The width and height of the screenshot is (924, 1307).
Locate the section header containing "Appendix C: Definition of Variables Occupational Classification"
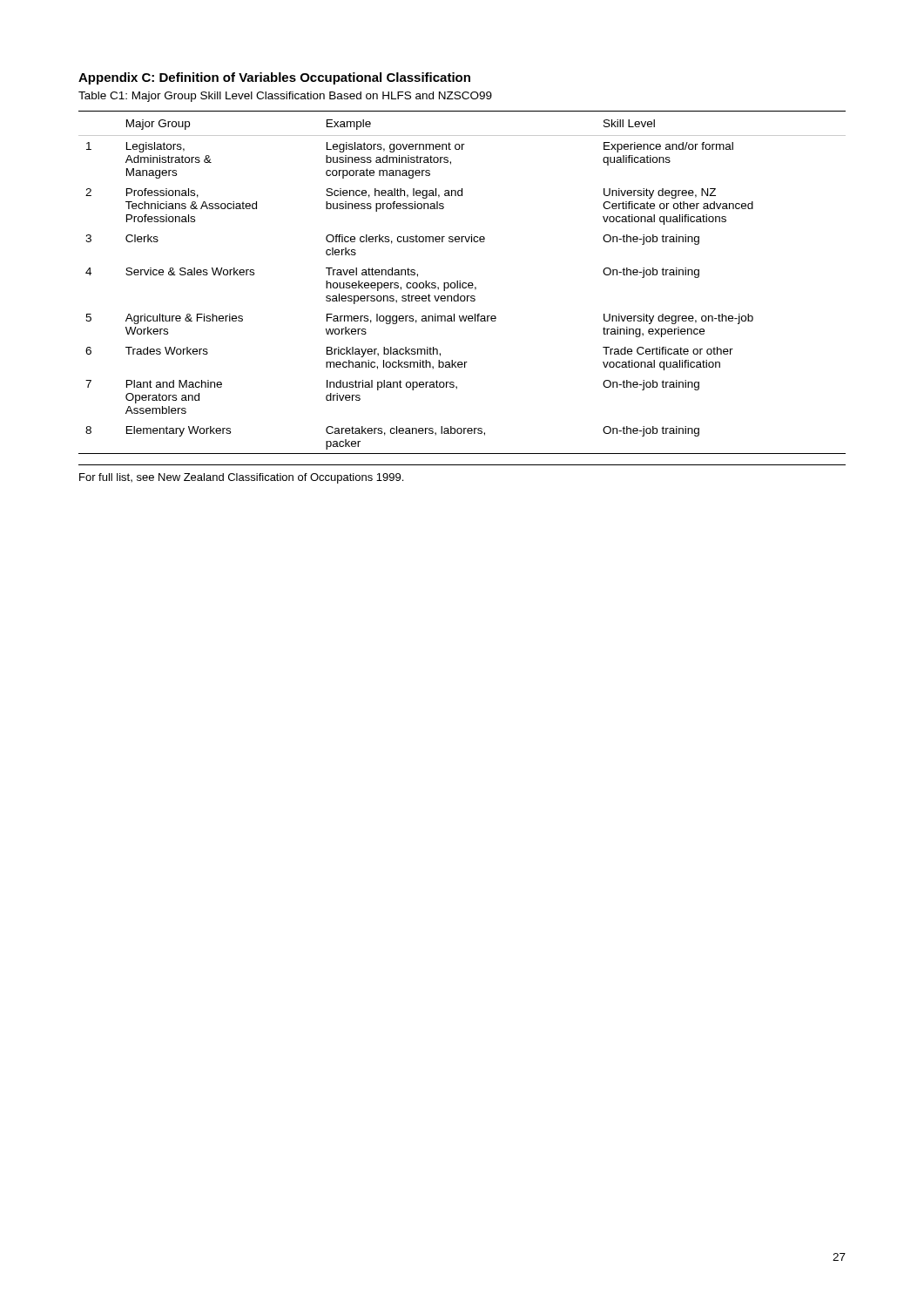[275, 77]
